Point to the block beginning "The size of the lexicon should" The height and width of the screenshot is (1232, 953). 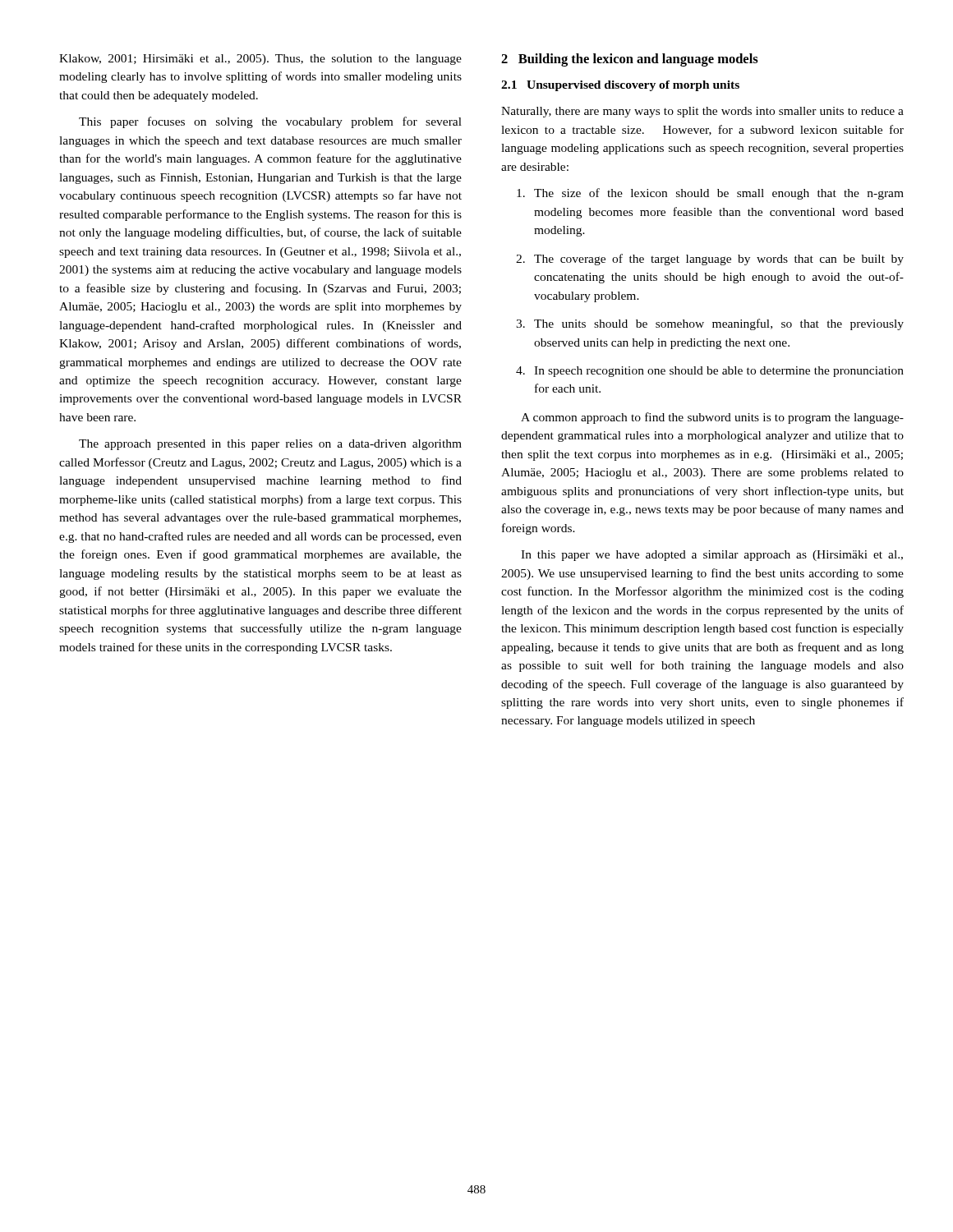click(710, 212)
